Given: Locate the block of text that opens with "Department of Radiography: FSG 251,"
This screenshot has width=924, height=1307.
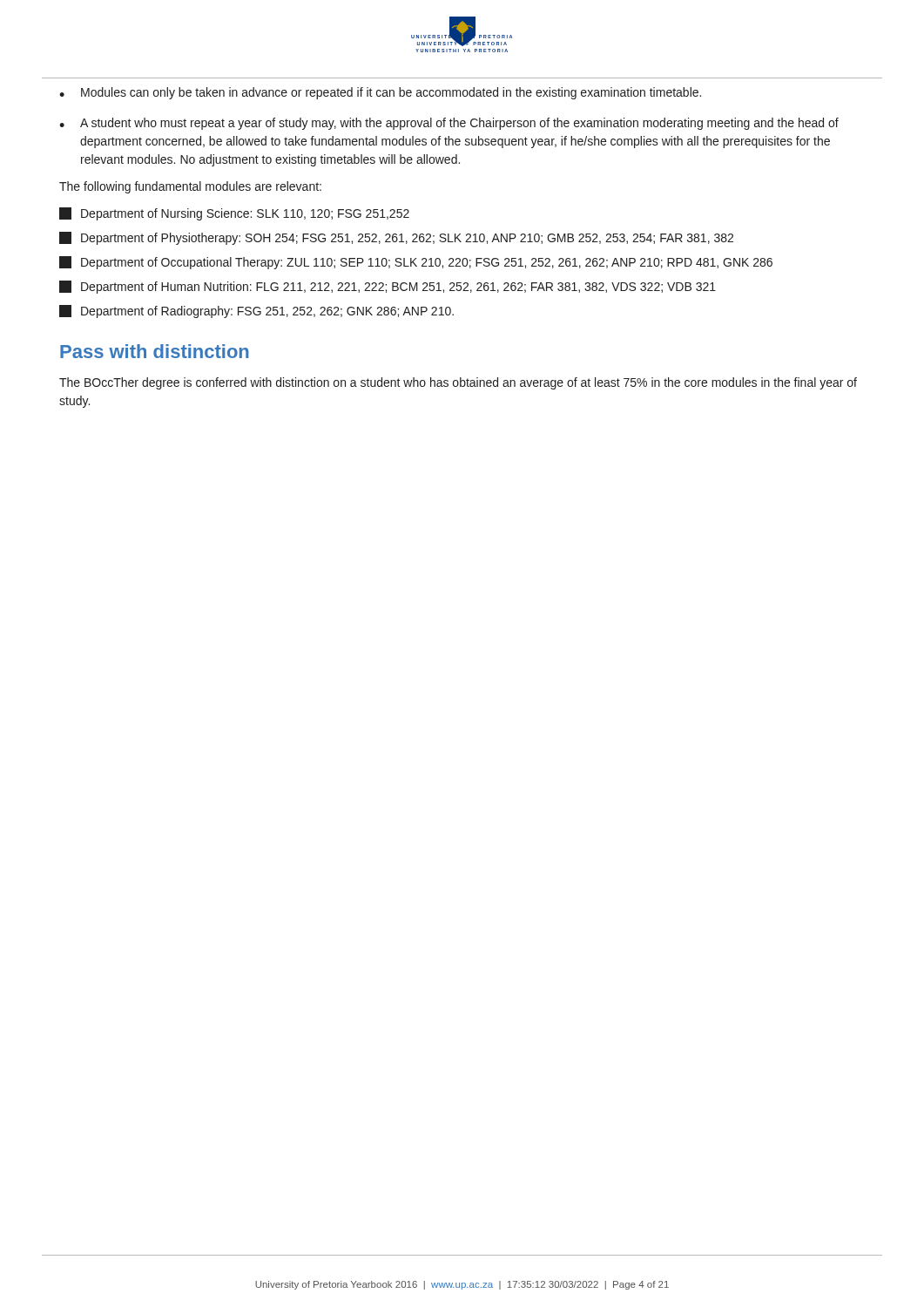Looking at the screenshot, I should point(460,312).
